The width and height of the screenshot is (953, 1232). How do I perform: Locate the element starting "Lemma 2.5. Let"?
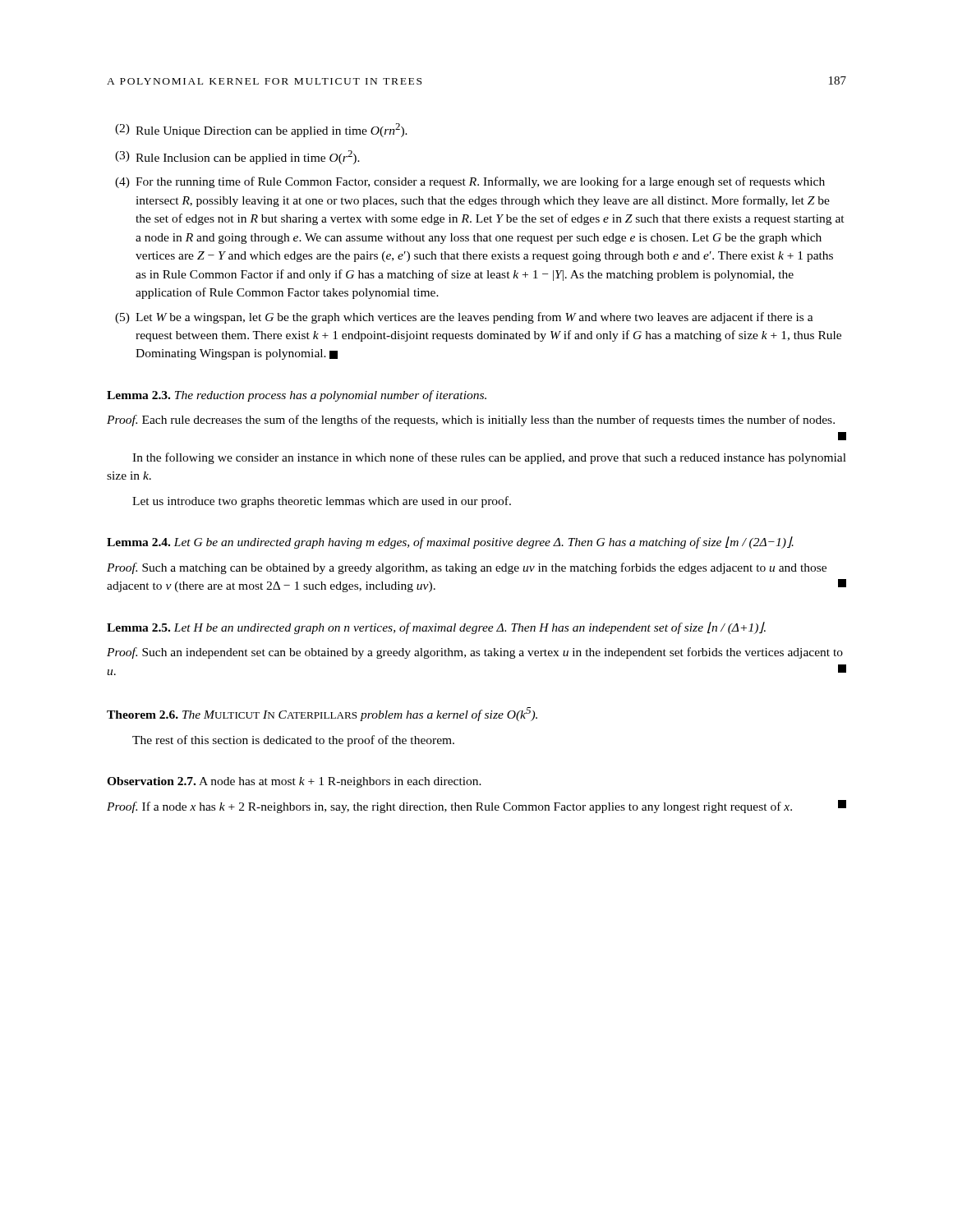[437, 627]
